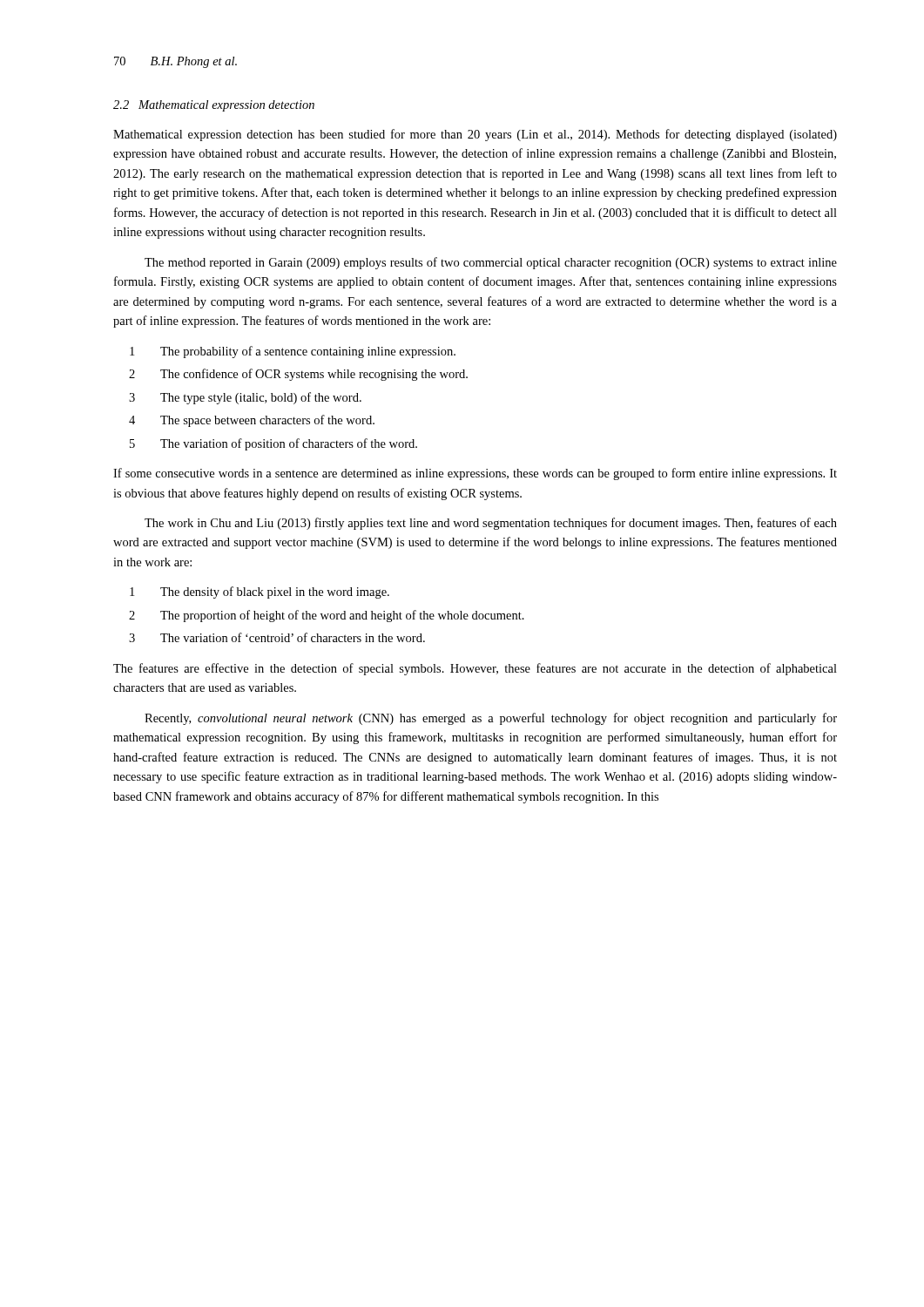Screen dimensions: 1307x924
Task: Find the block on this page that starts "3 The variation of ‘centroid’ of characters"
Action: pos(277,637)
